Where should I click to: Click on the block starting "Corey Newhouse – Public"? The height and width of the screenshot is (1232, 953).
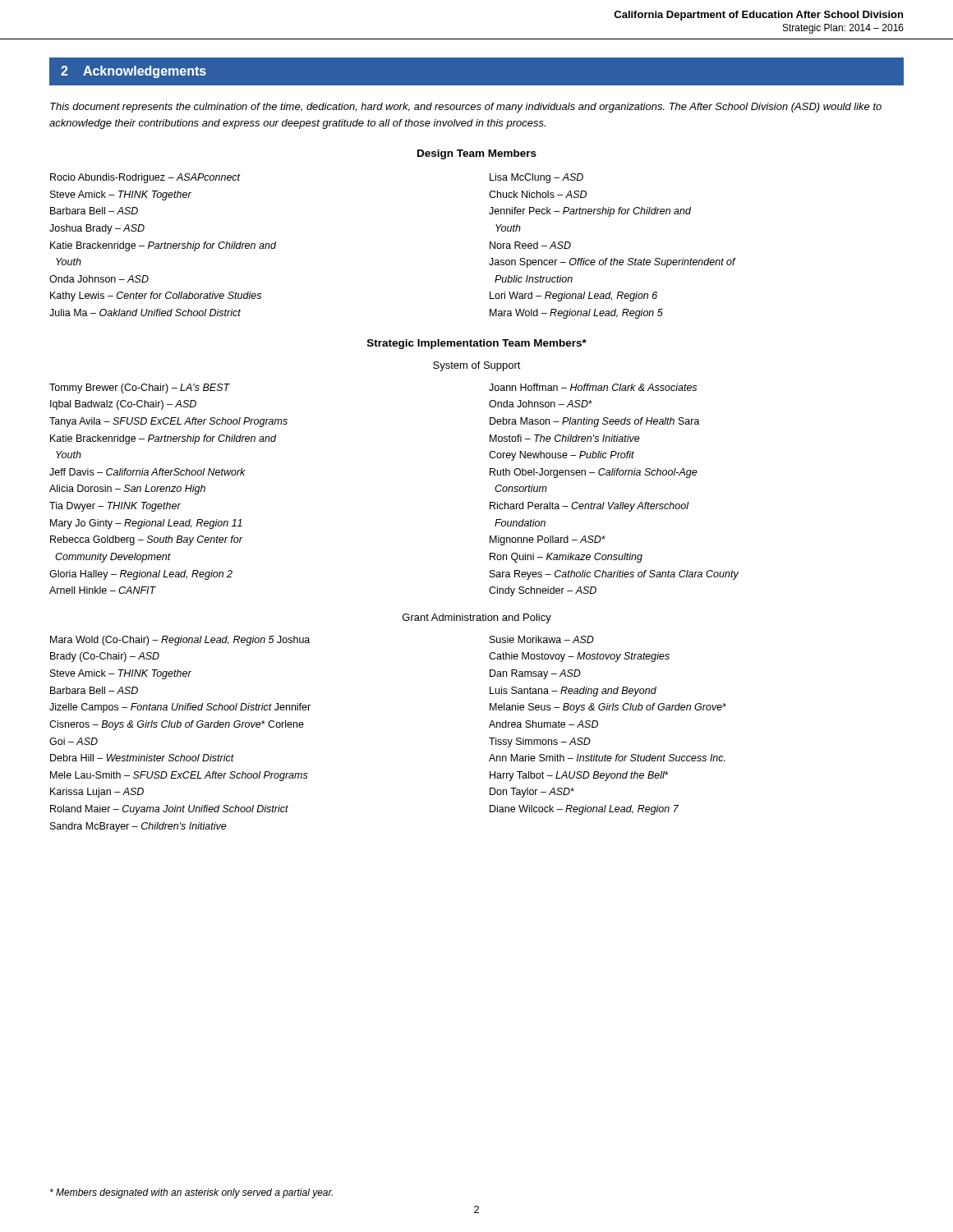point(561,455)
